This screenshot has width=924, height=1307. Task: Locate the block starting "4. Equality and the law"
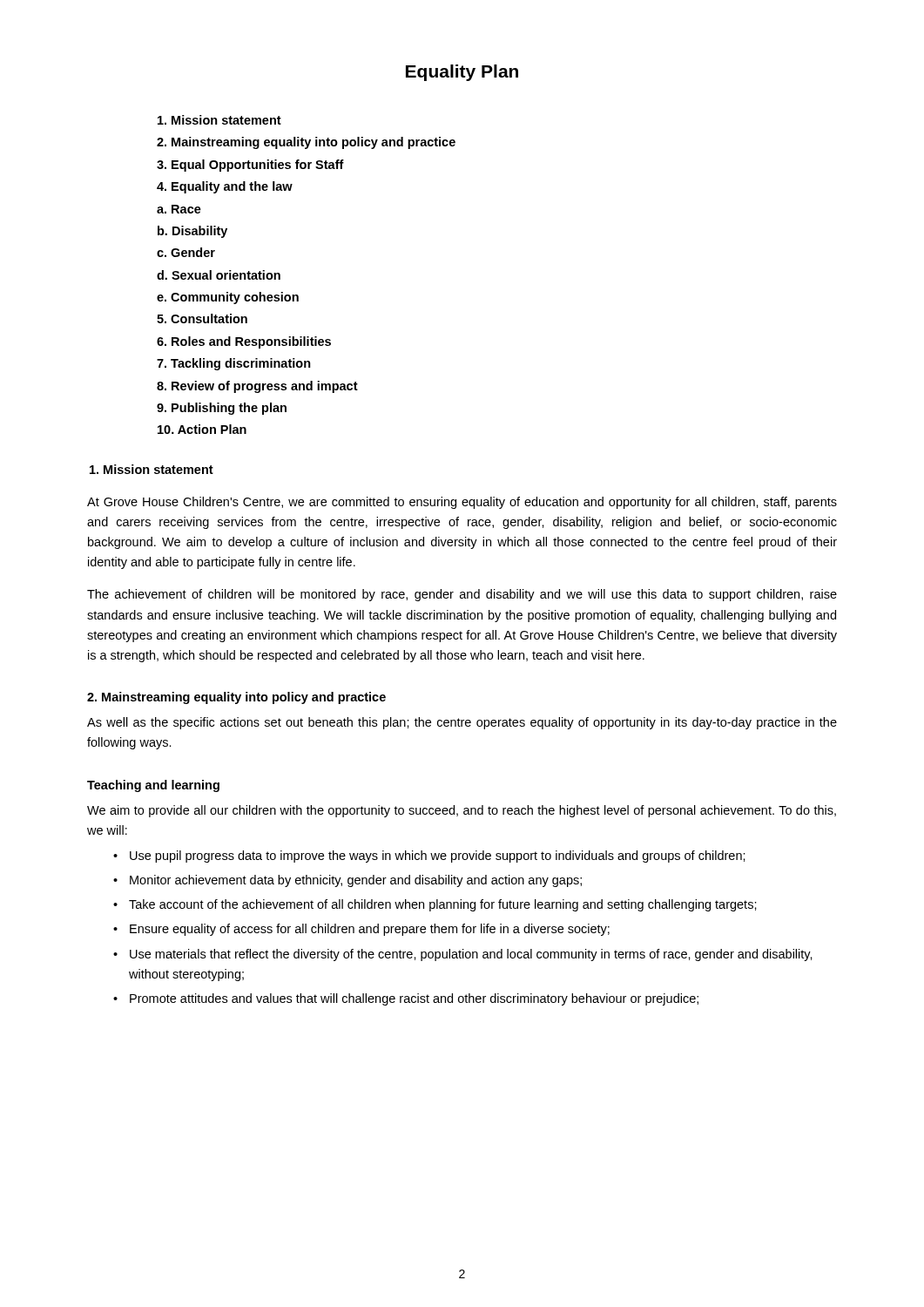tap(224, 187)
